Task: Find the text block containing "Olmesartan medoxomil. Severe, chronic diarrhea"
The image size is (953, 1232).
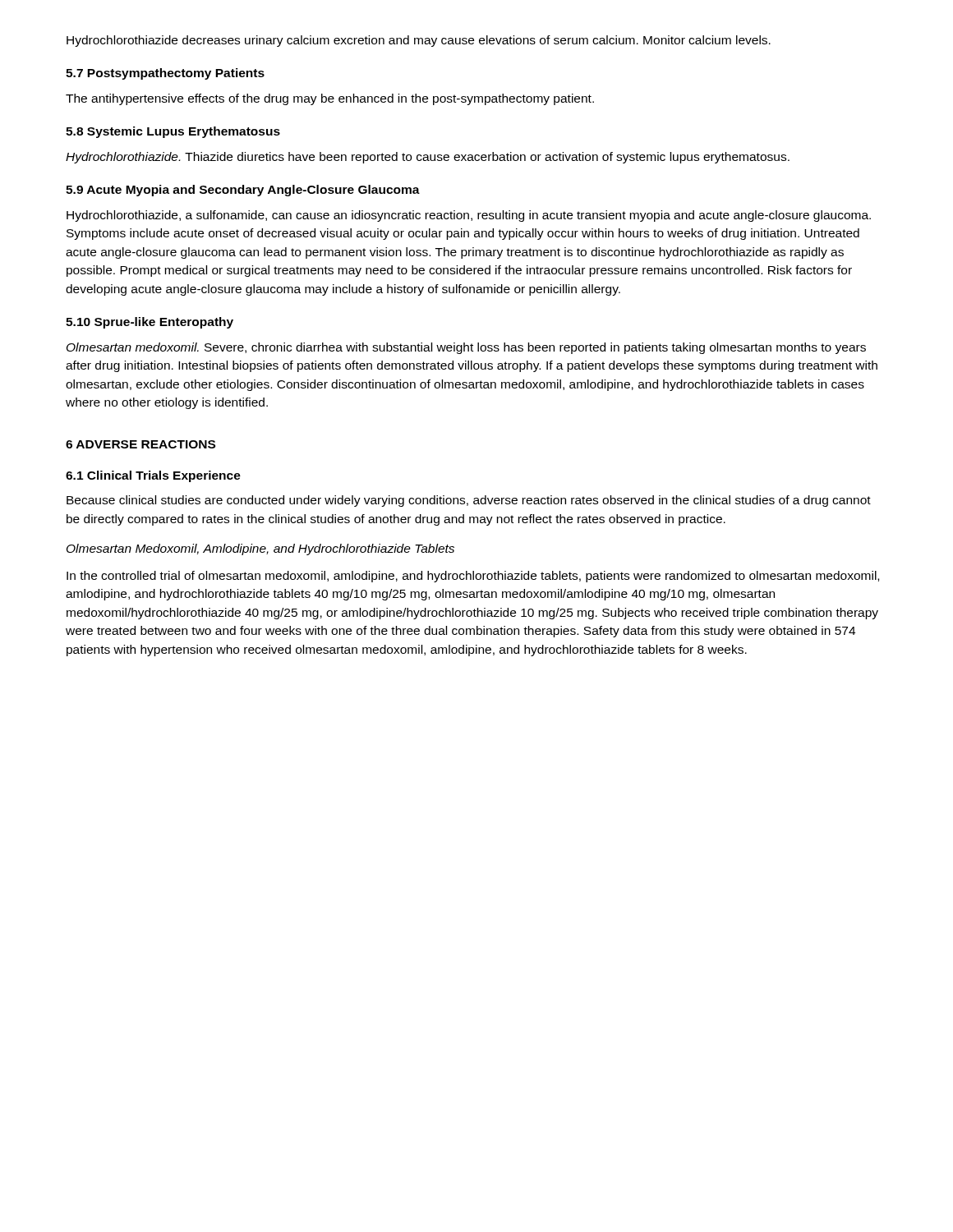Action: click(476, 375)
